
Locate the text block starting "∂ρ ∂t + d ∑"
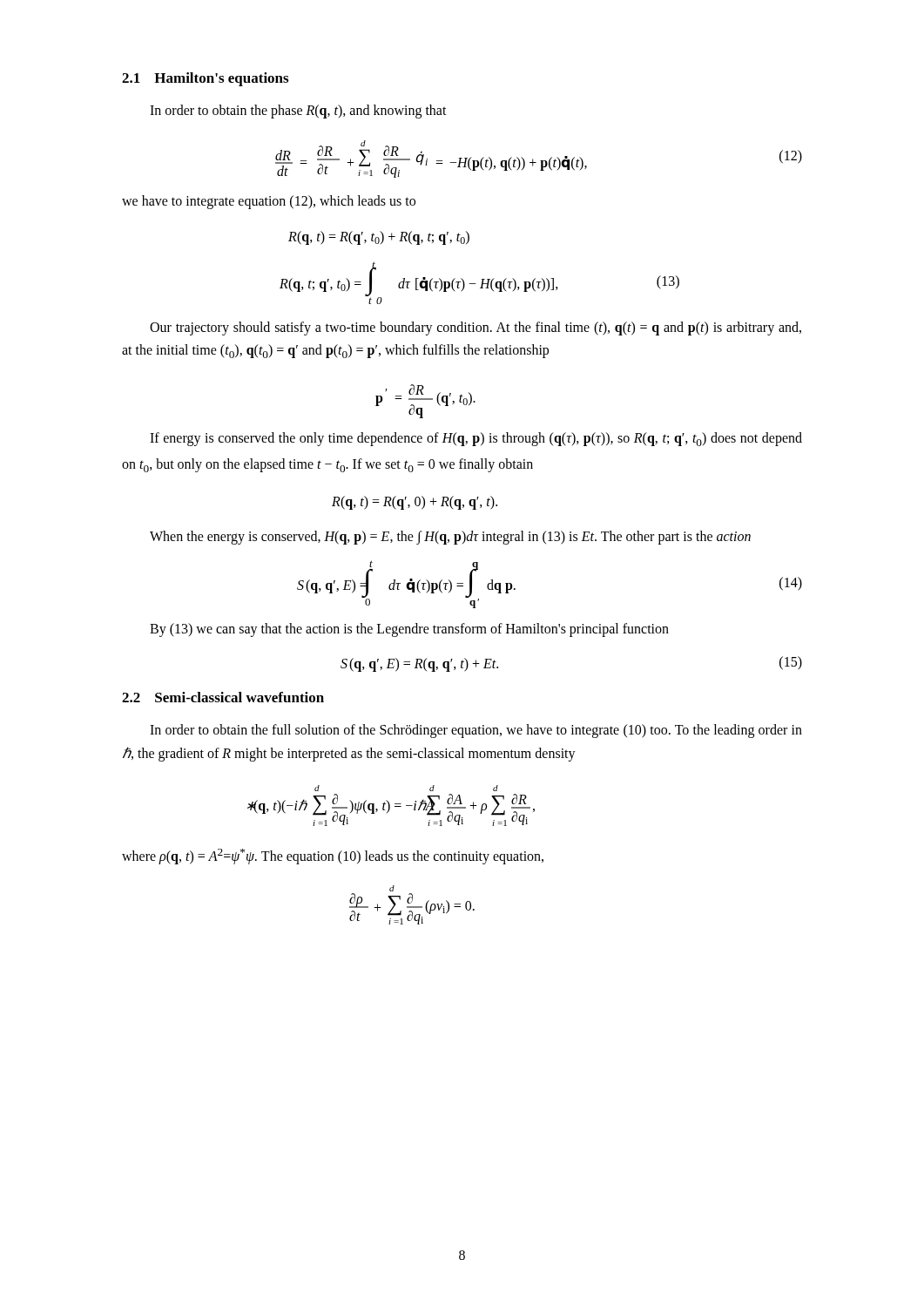pos(462,901)
